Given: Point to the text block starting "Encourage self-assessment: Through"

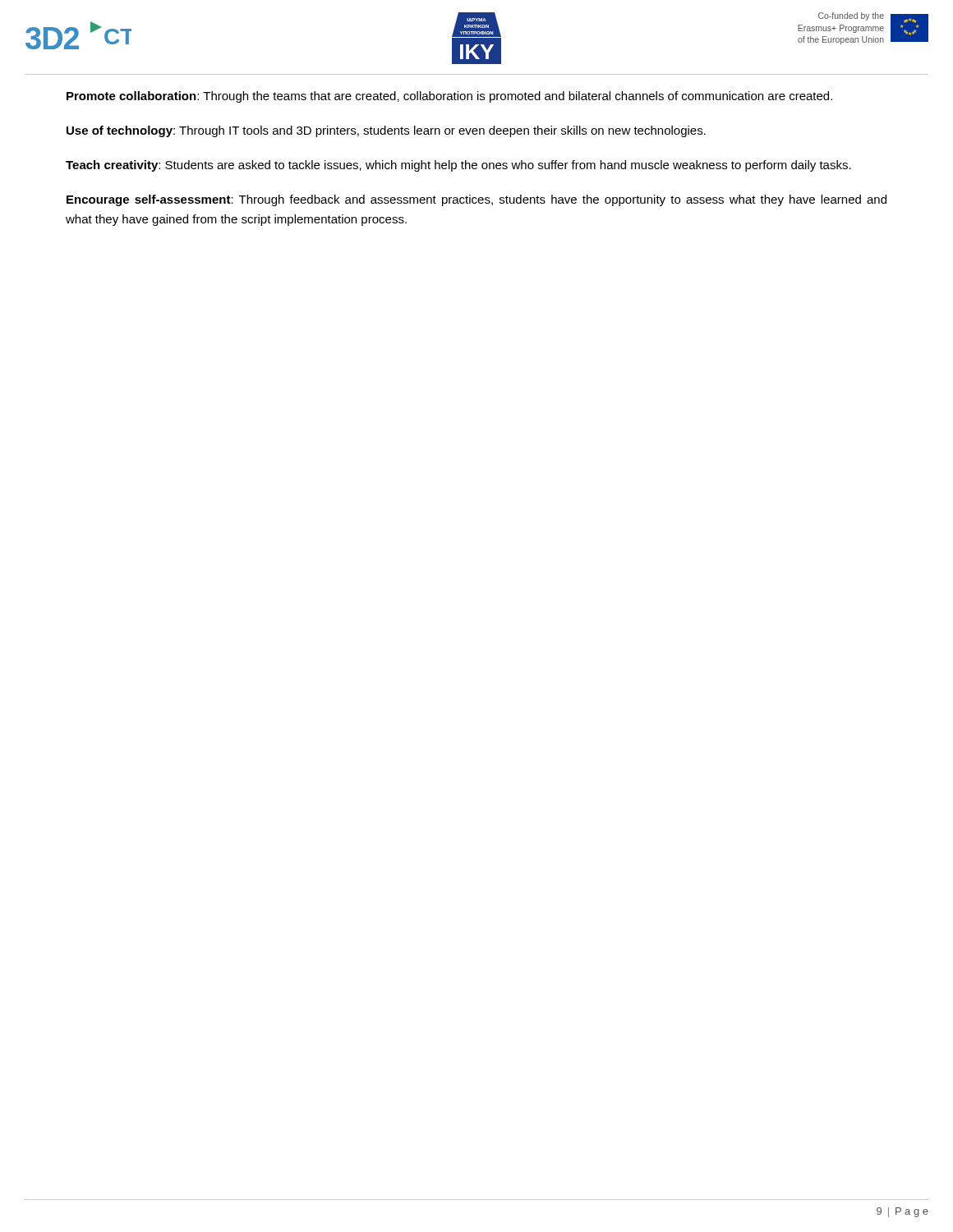Looking at the screenshot, I should pyautogui.click(x=476, y=209).
